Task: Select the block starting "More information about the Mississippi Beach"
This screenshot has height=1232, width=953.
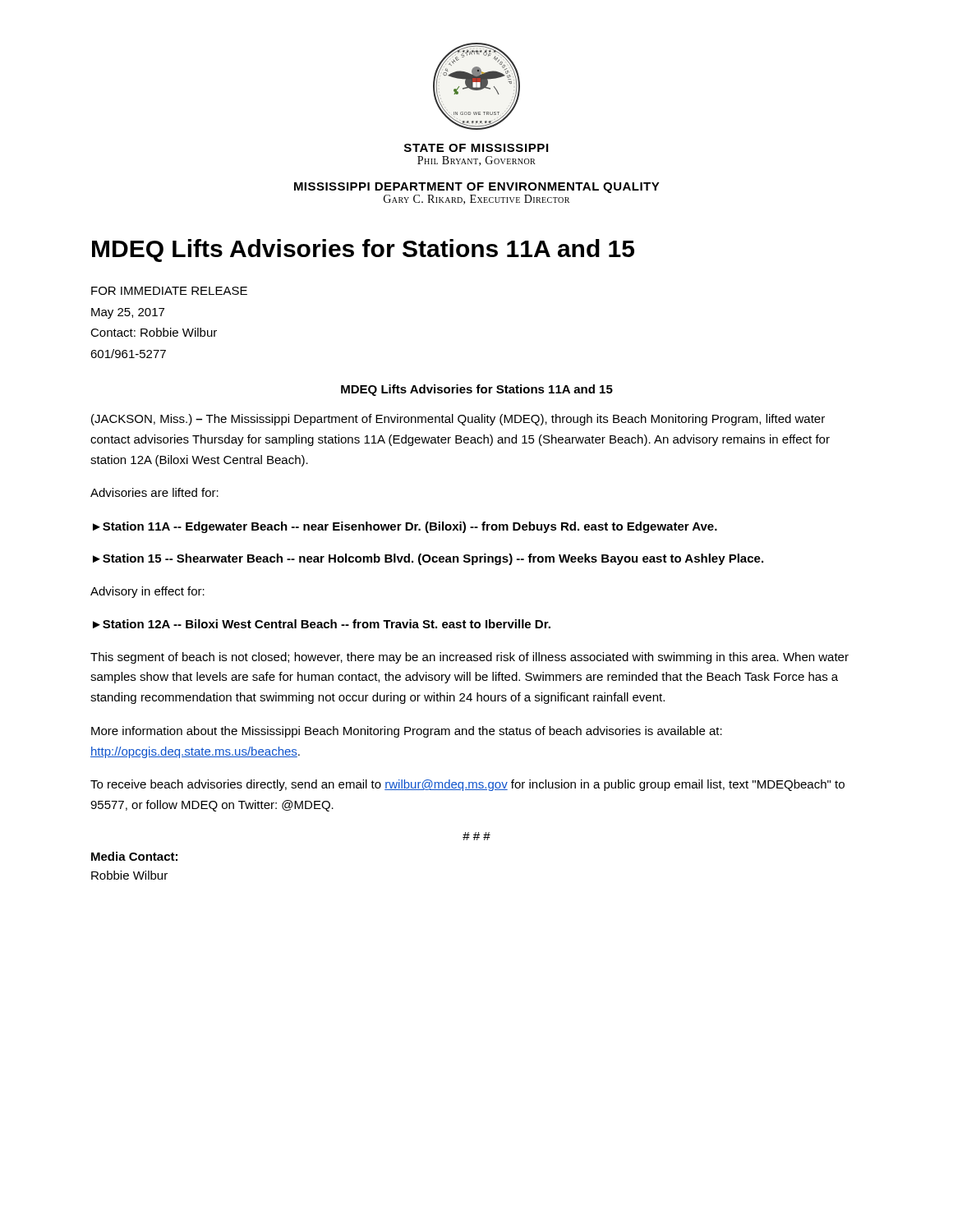Action: click(407, 741)
